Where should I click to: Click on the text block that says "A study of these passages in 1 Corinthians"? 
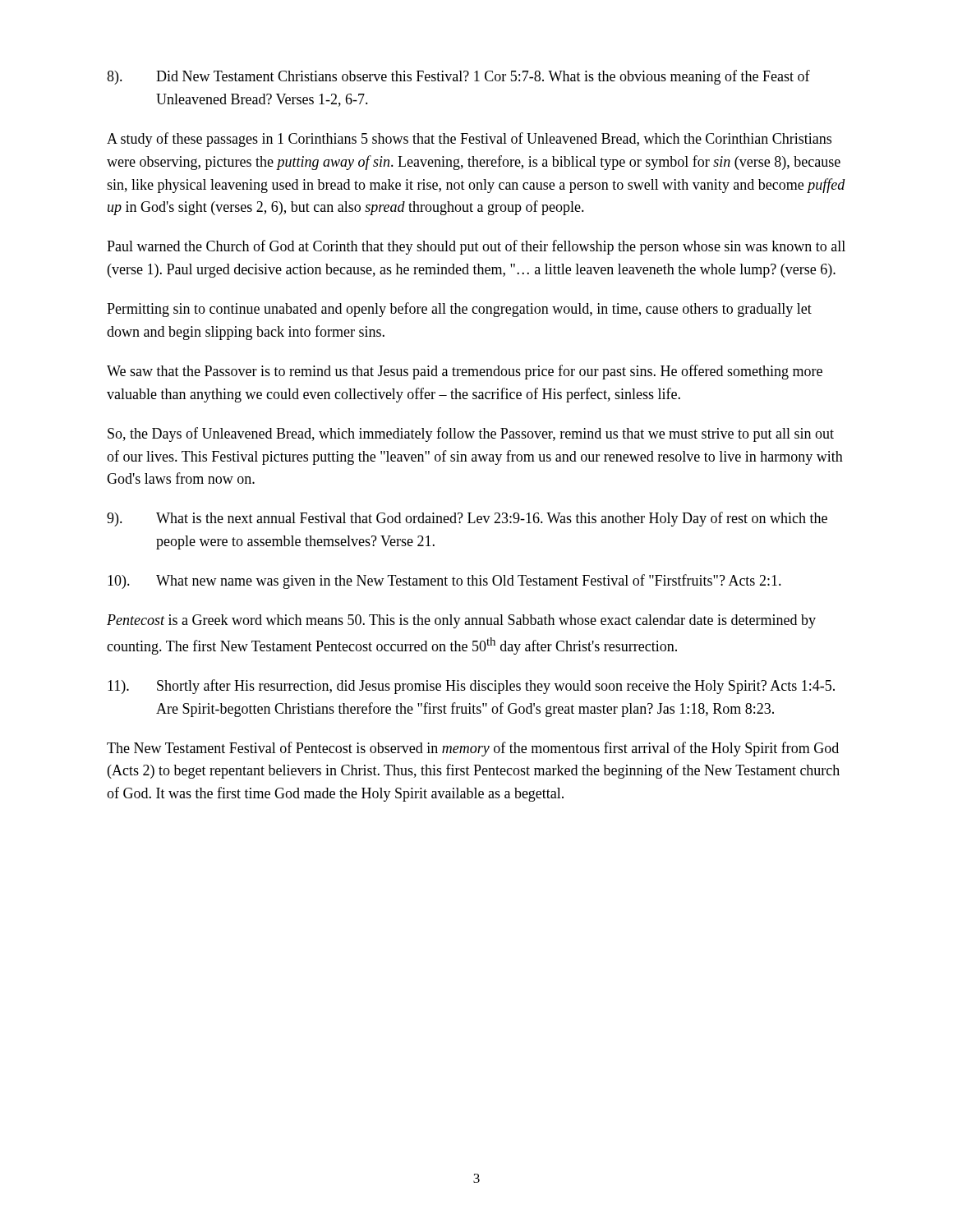[x=476, y=173]
